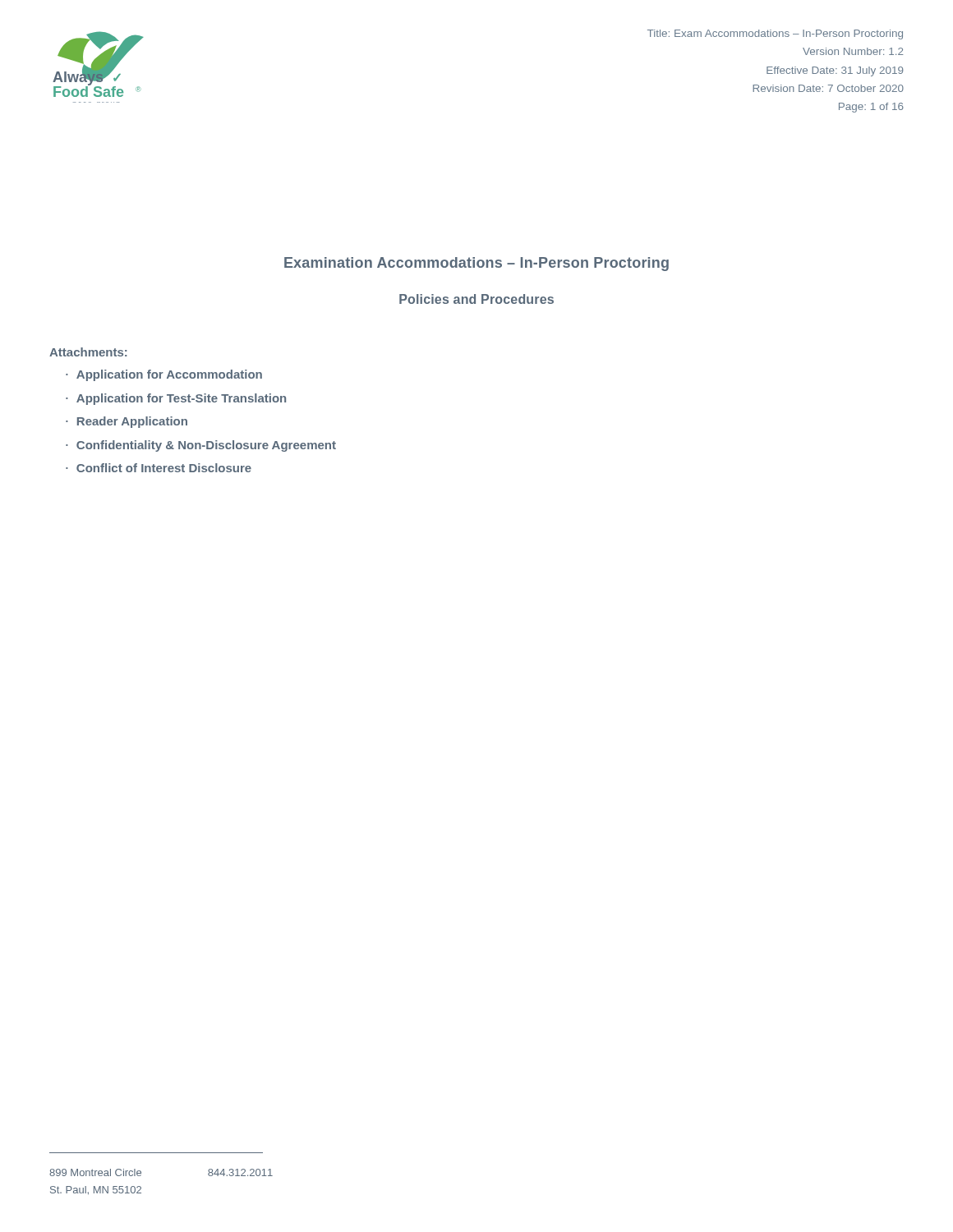Locate the logo
This screenshot has height=1232, width=953.
click(115, 64)
